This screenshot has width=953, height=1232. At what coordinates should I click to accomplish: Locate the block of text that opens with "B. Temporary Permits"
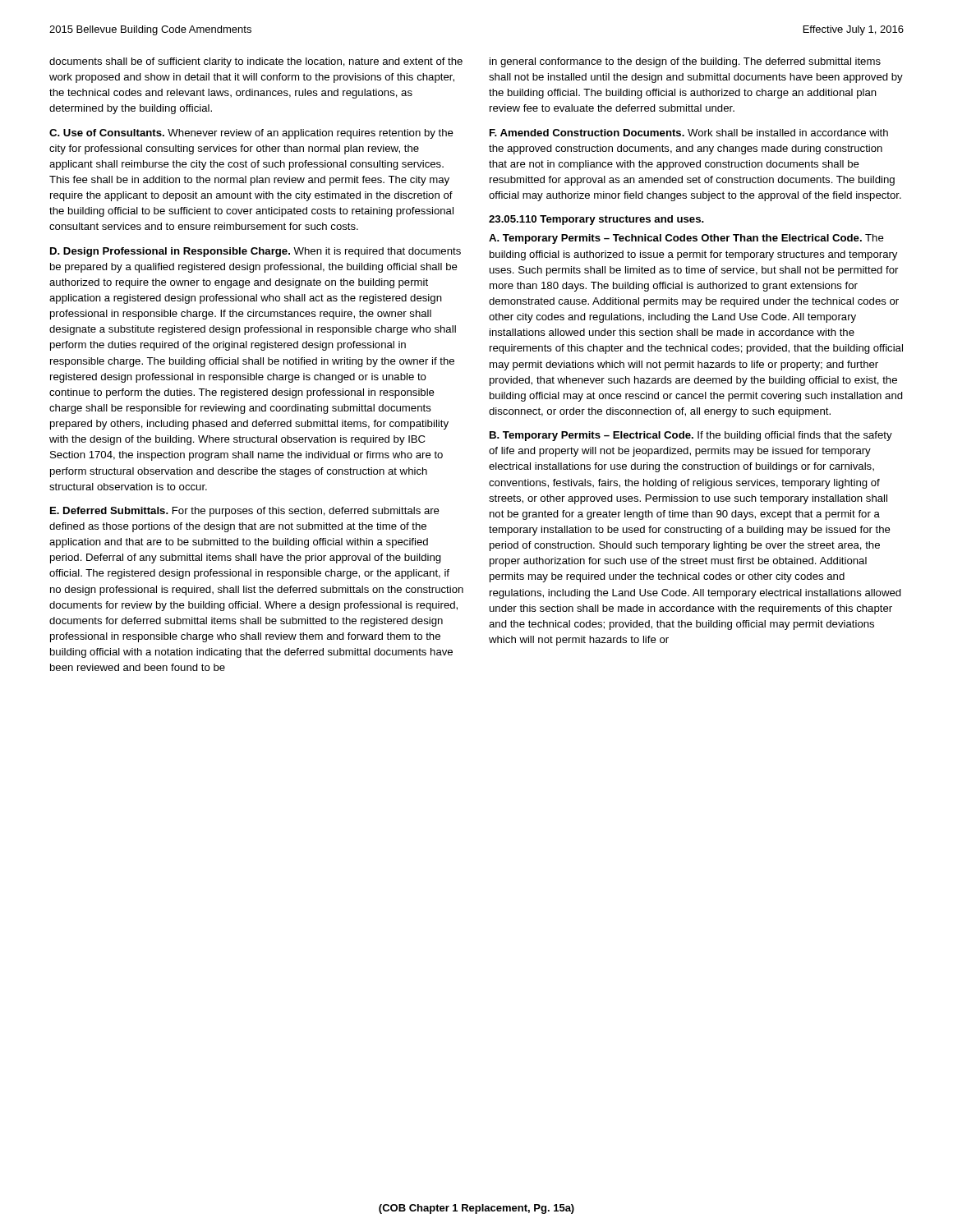pos(696,537)
